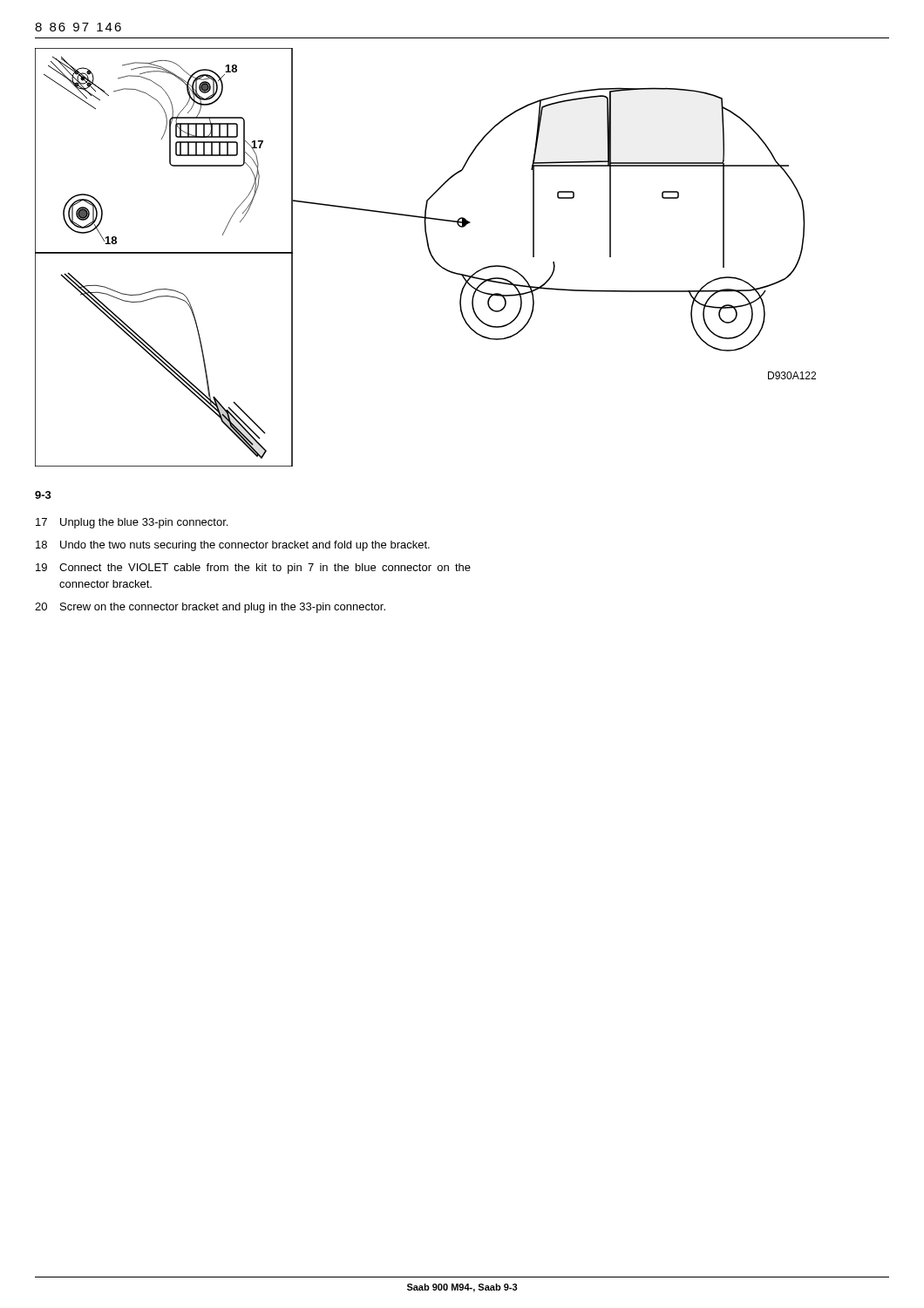Navigate to the block starting "17 Unplug the"

point(132,522)
